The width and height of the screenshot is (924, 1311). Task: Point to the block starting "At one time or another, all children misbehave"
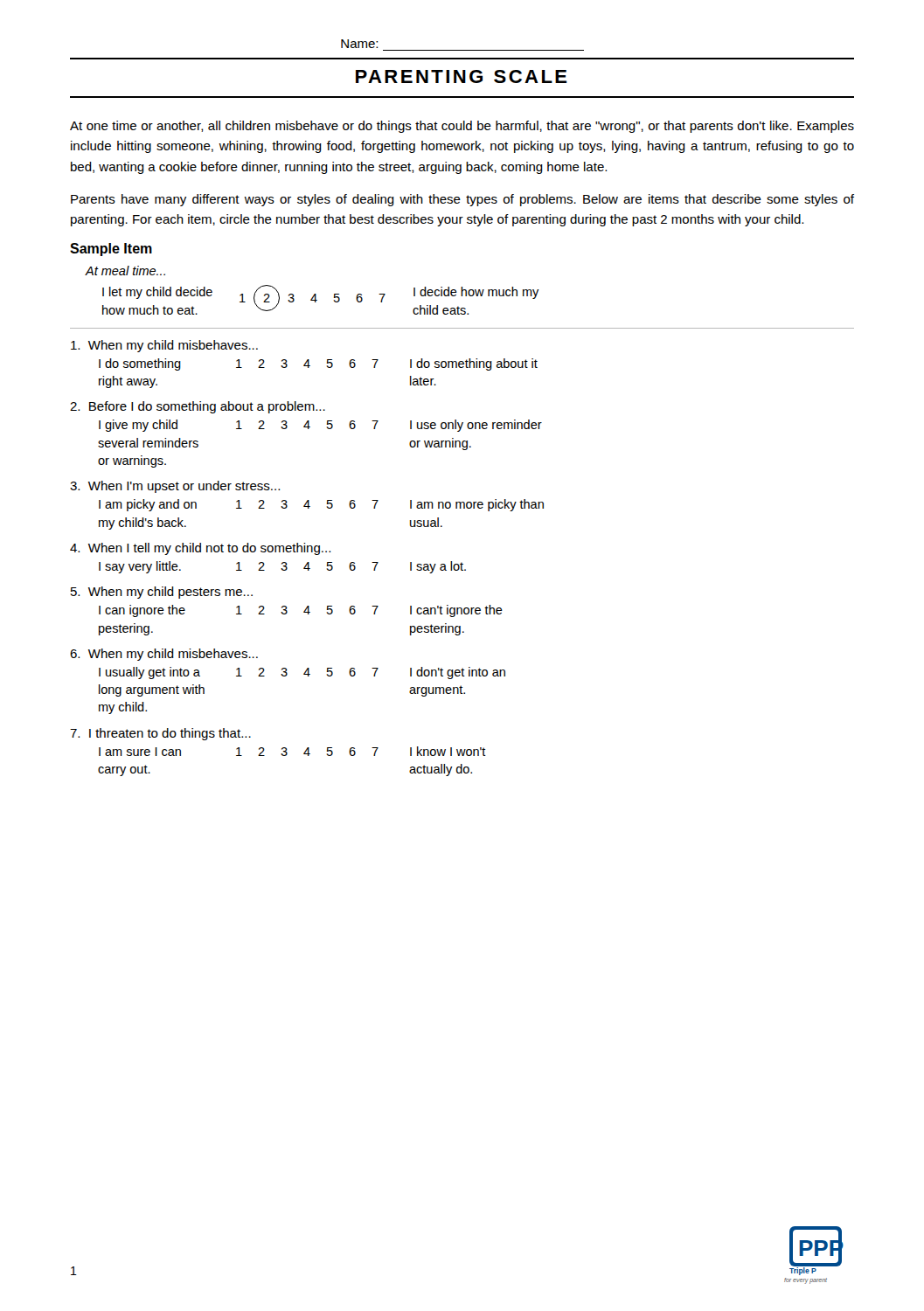coord(462,146)
